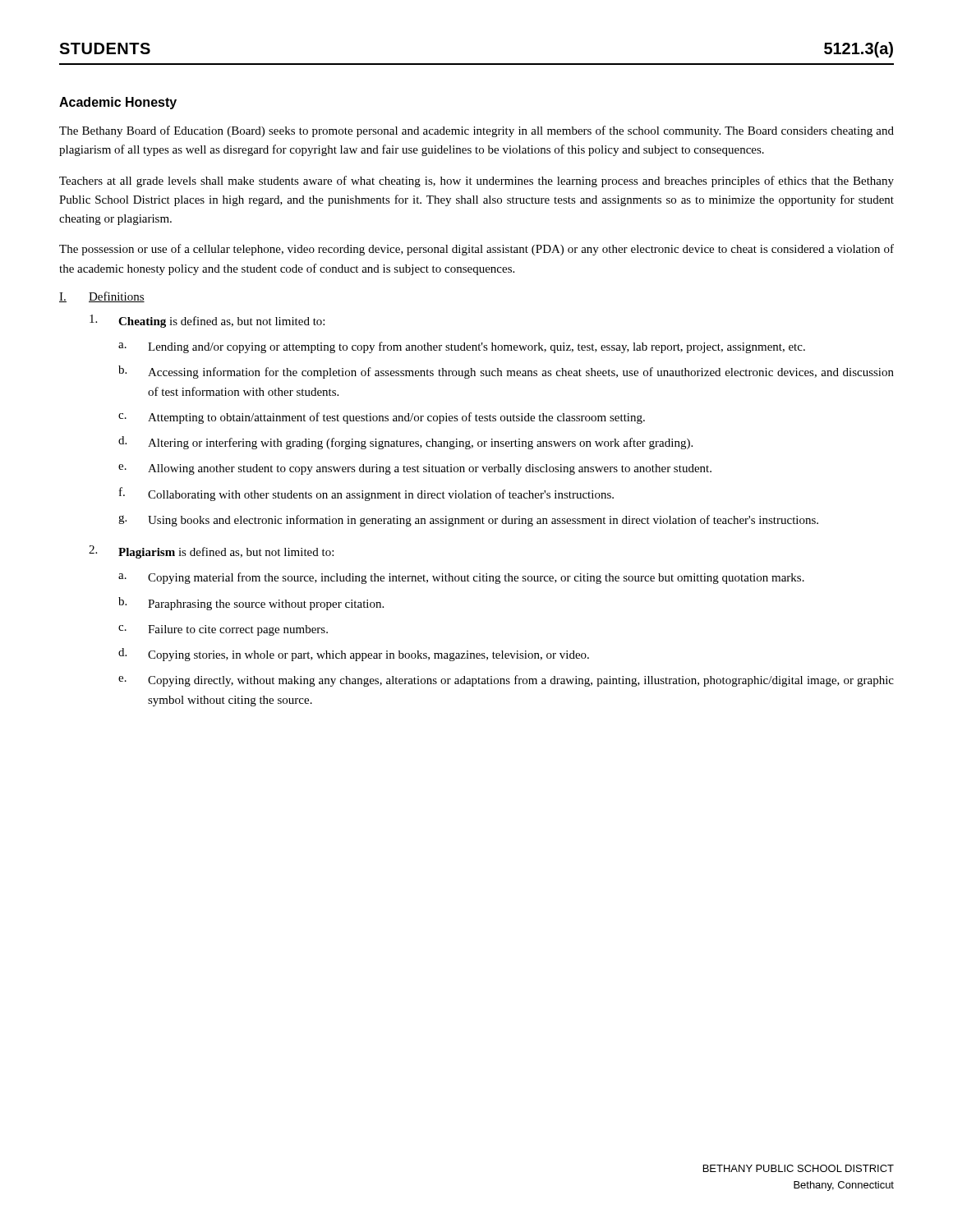Select the list item that says "Attempting to obtain/attainment of test questions and/or"
The image size is (953, 1232).
click(397, 417)
